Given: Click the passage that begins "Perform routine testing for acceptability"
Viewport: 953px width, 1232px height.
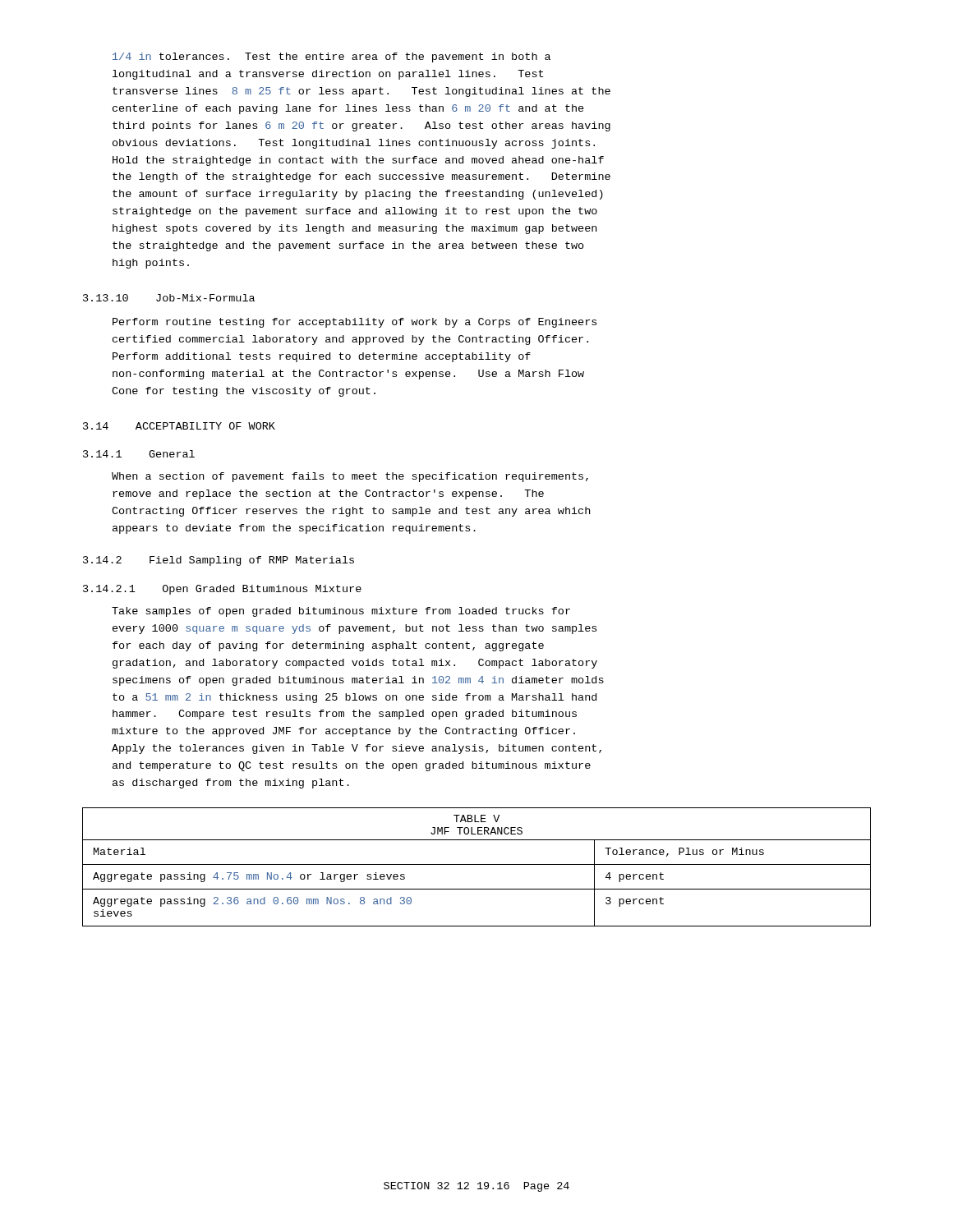Looking at the screenshot, I should (x=355, y=357).
